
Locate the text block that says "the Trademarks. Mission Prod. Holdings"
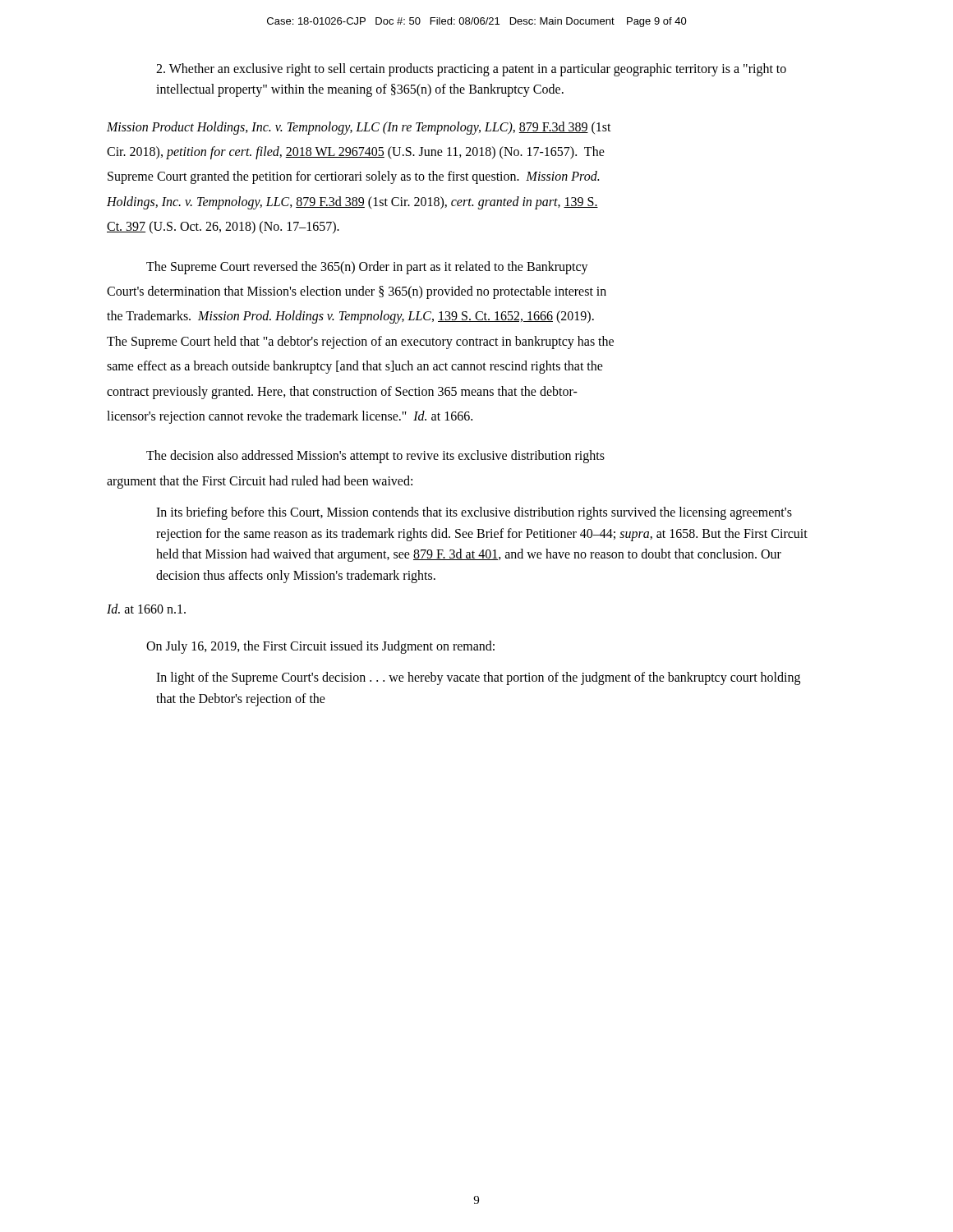point(351,316)
